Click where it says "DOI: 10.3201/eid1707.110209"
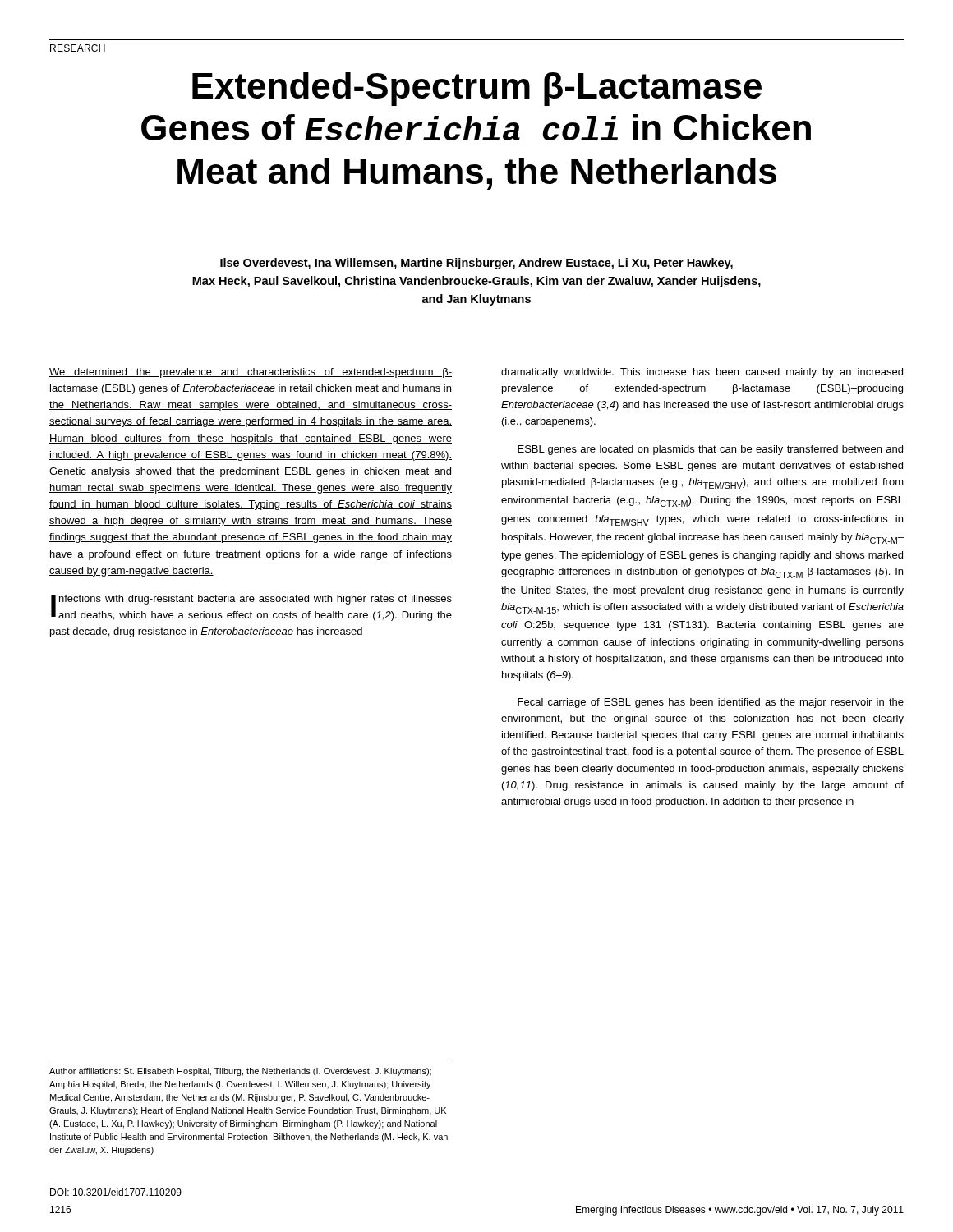The width and height of the screenshot is (953, 1232). [115, 1193]
